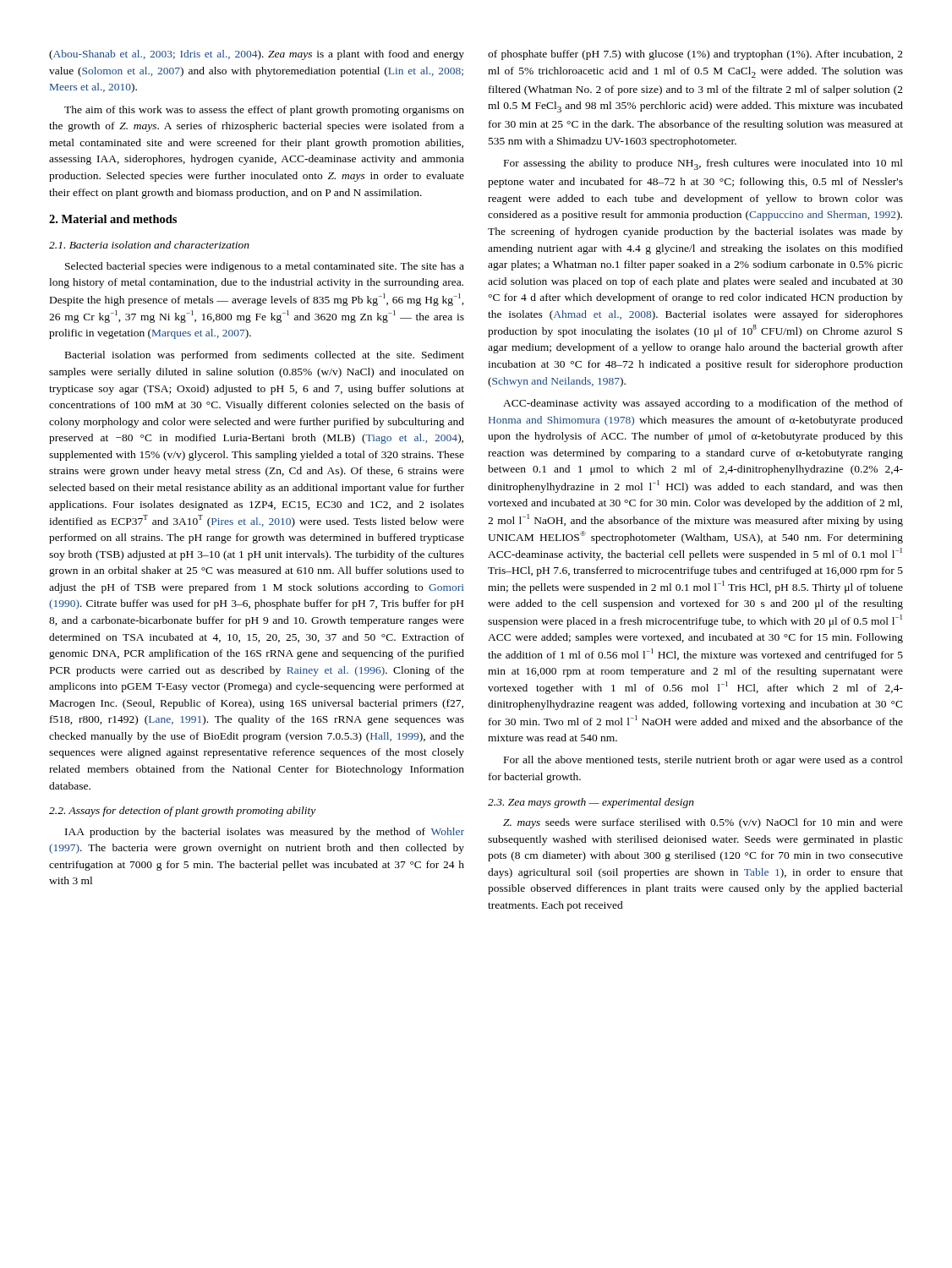This screenshot has height=1268, width=952.
Task: Select the text block that reads "Selected bacterial species were"
Action: tap(257, 299)
